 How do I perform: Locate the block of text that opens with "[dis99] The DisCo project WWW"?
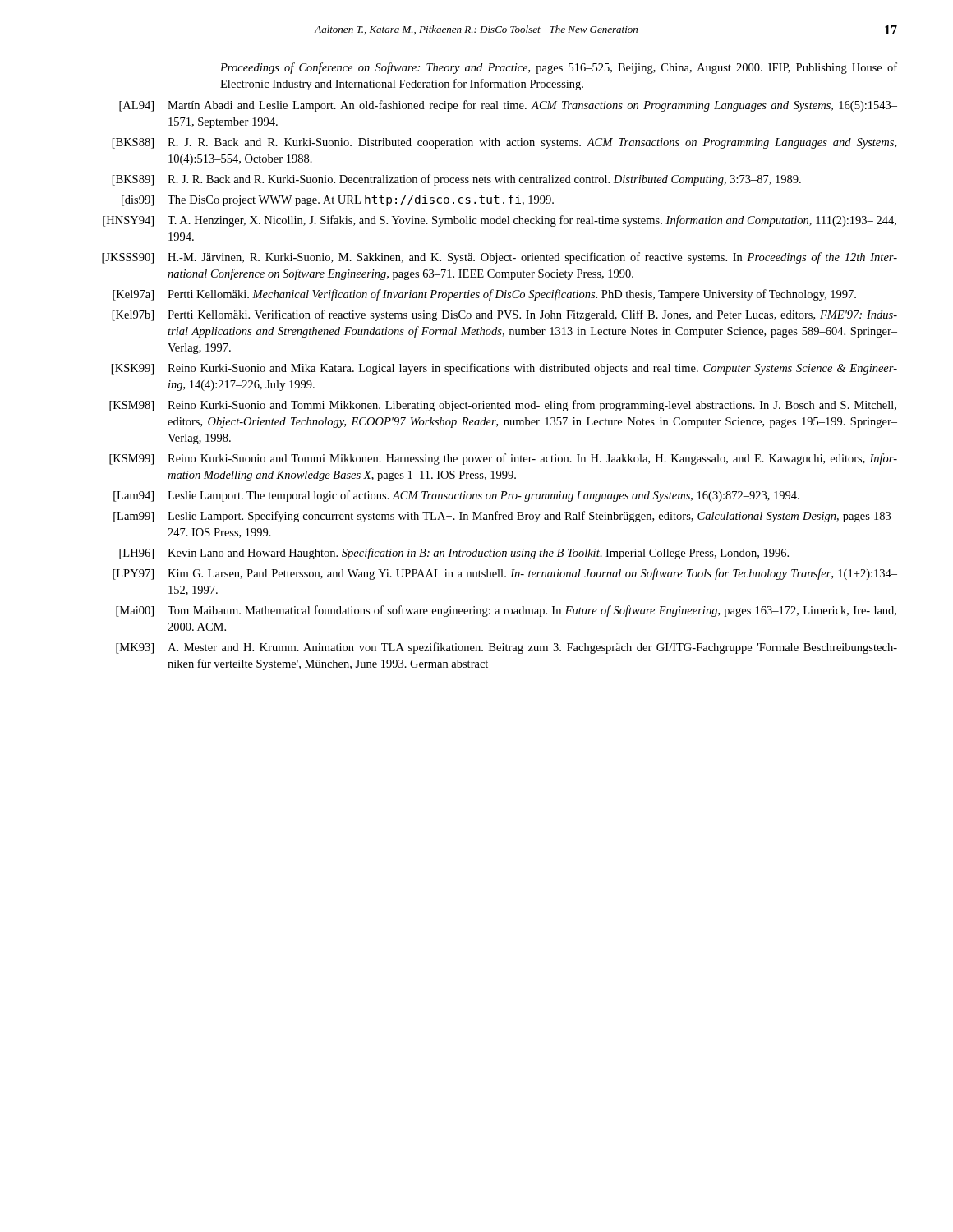pos(476,200)
